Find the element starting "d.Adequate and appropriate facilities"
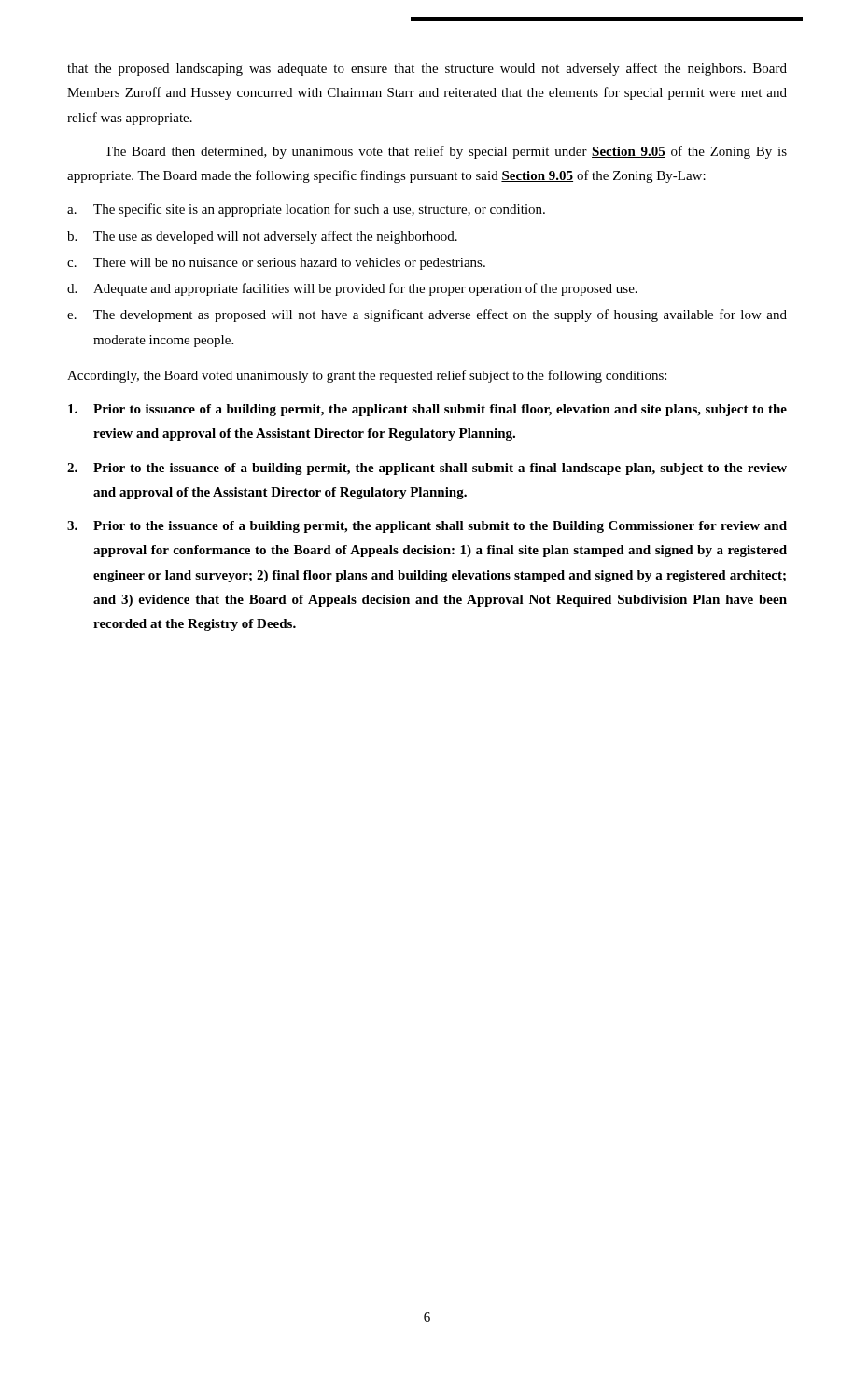The width and height of the screenshot is (854, 1400). 427,288
